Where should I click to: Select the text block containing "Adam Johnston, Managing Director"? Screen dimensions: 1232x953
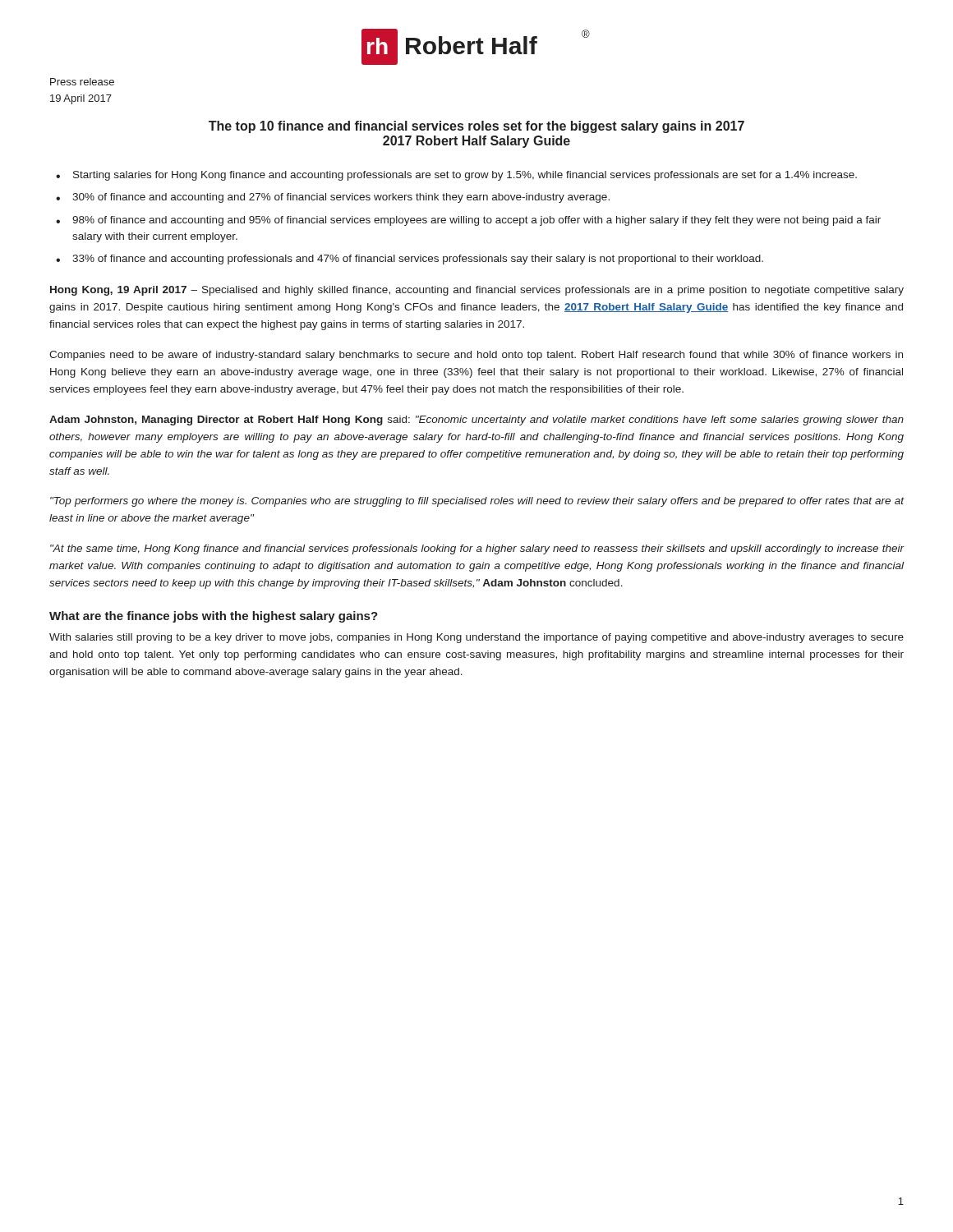pos(476,445)
